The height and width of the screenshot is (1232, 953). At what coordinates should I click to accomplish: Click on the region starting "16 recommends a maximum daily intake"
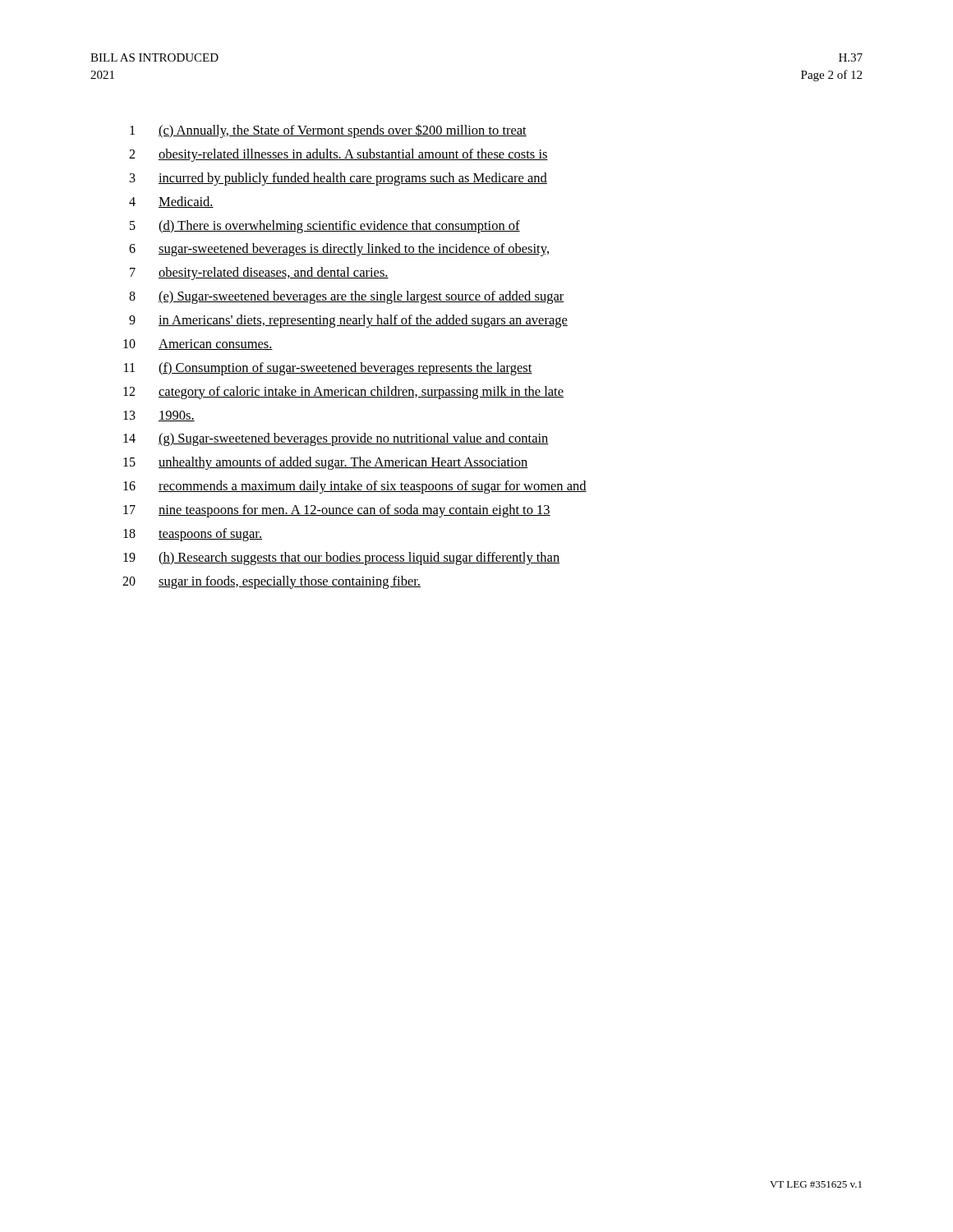click(476, 487)
